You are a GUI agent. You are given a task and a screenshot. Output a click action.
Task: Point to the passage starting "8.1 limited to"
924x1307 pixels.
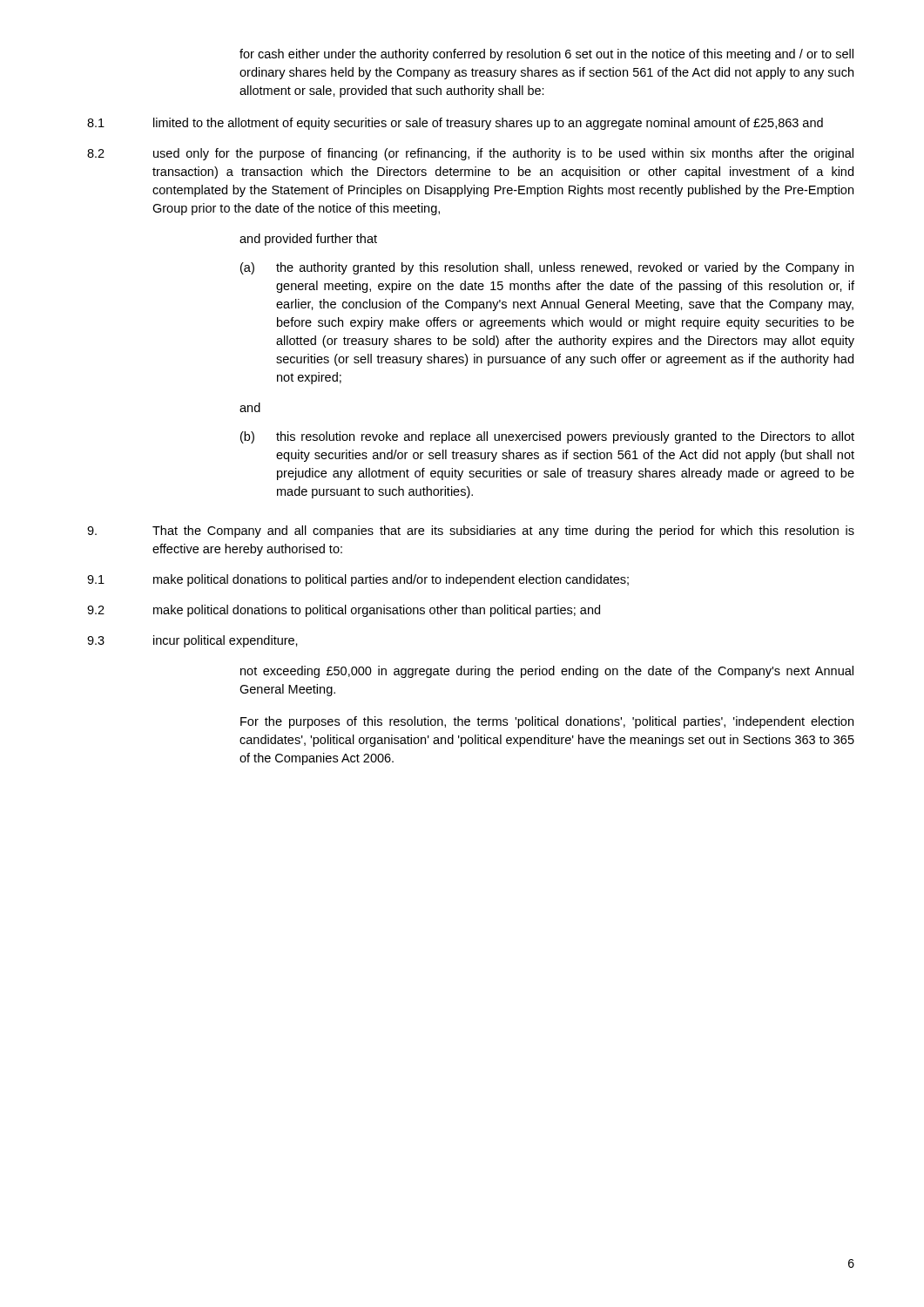471,123
